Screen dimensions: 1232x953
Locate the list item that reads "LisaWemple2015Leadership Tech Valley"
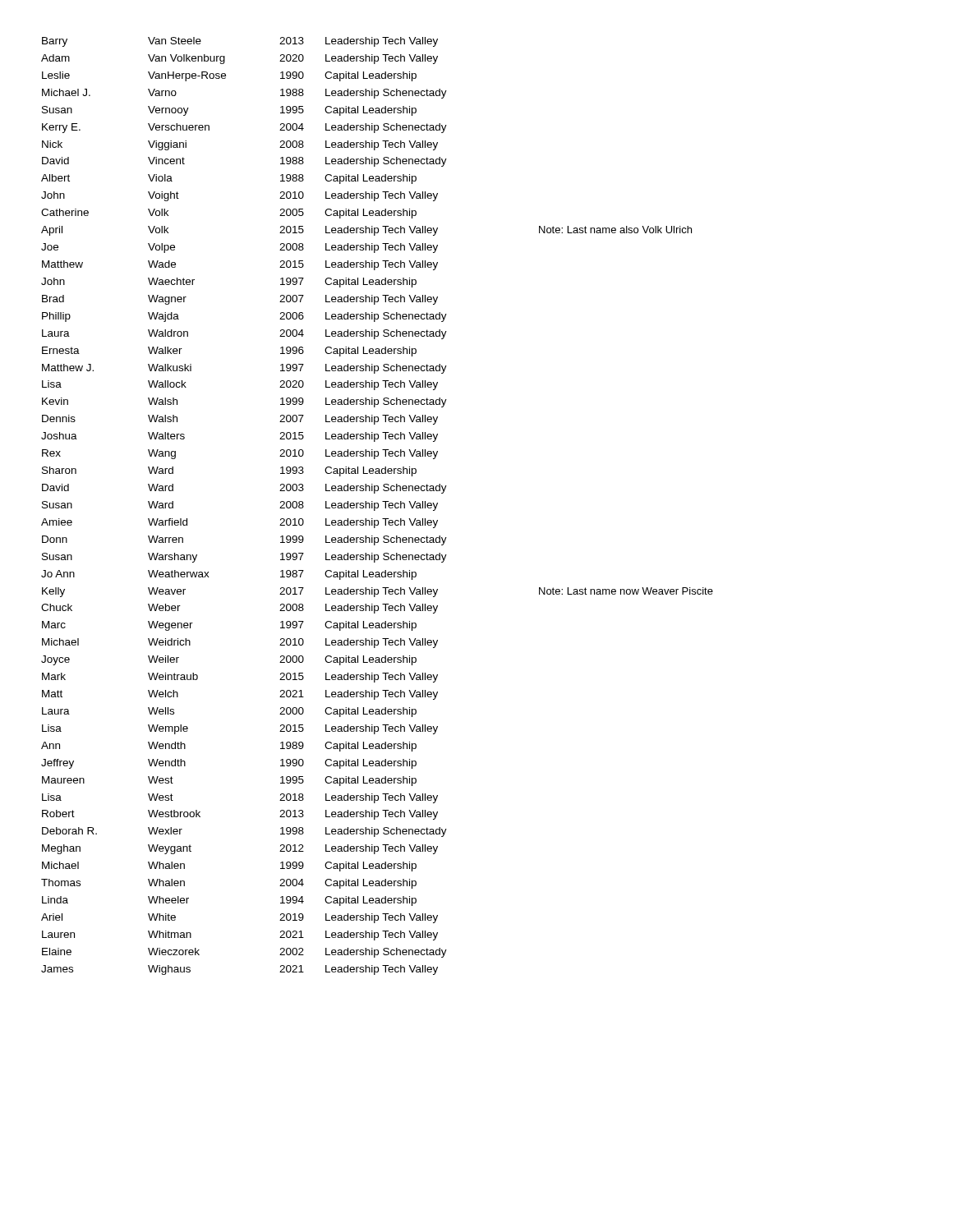(x=290, y=729)
